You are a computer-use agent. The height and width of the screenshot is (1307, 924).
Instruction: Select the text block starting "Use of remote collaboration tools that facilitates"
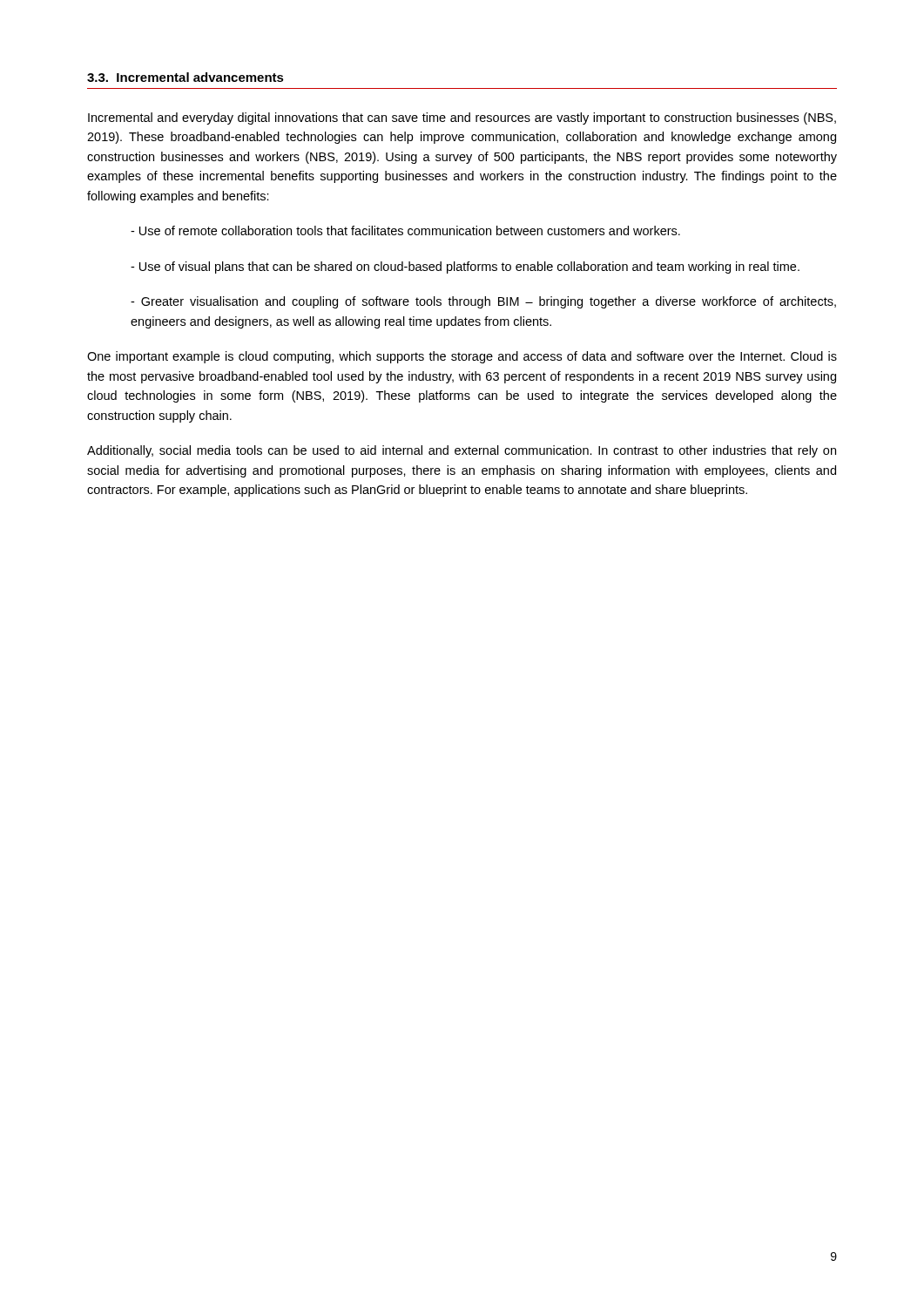point(406,231)
